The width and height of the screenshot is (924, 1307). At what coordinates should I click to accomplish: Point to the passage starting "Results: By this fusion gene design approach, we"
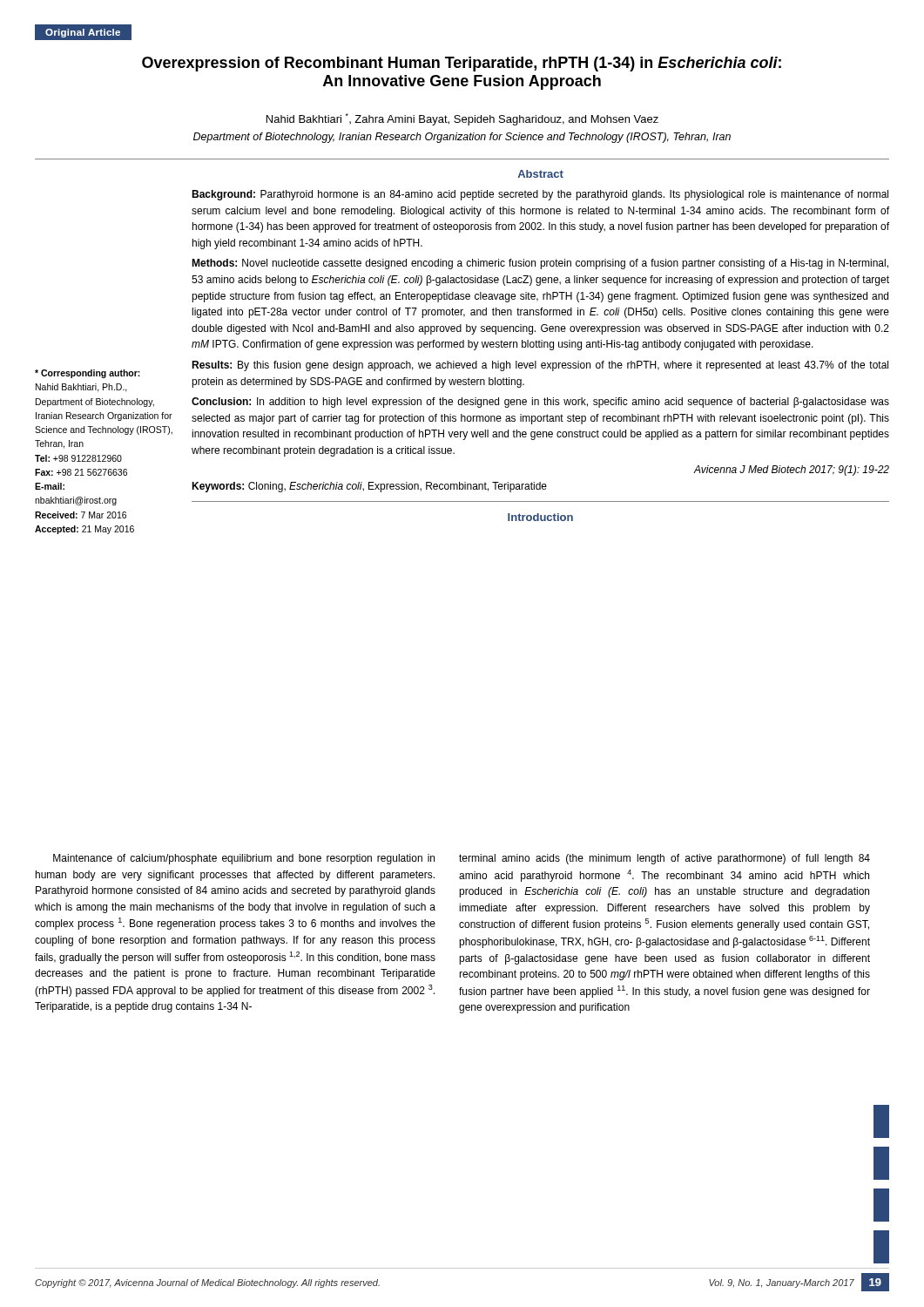540,373
